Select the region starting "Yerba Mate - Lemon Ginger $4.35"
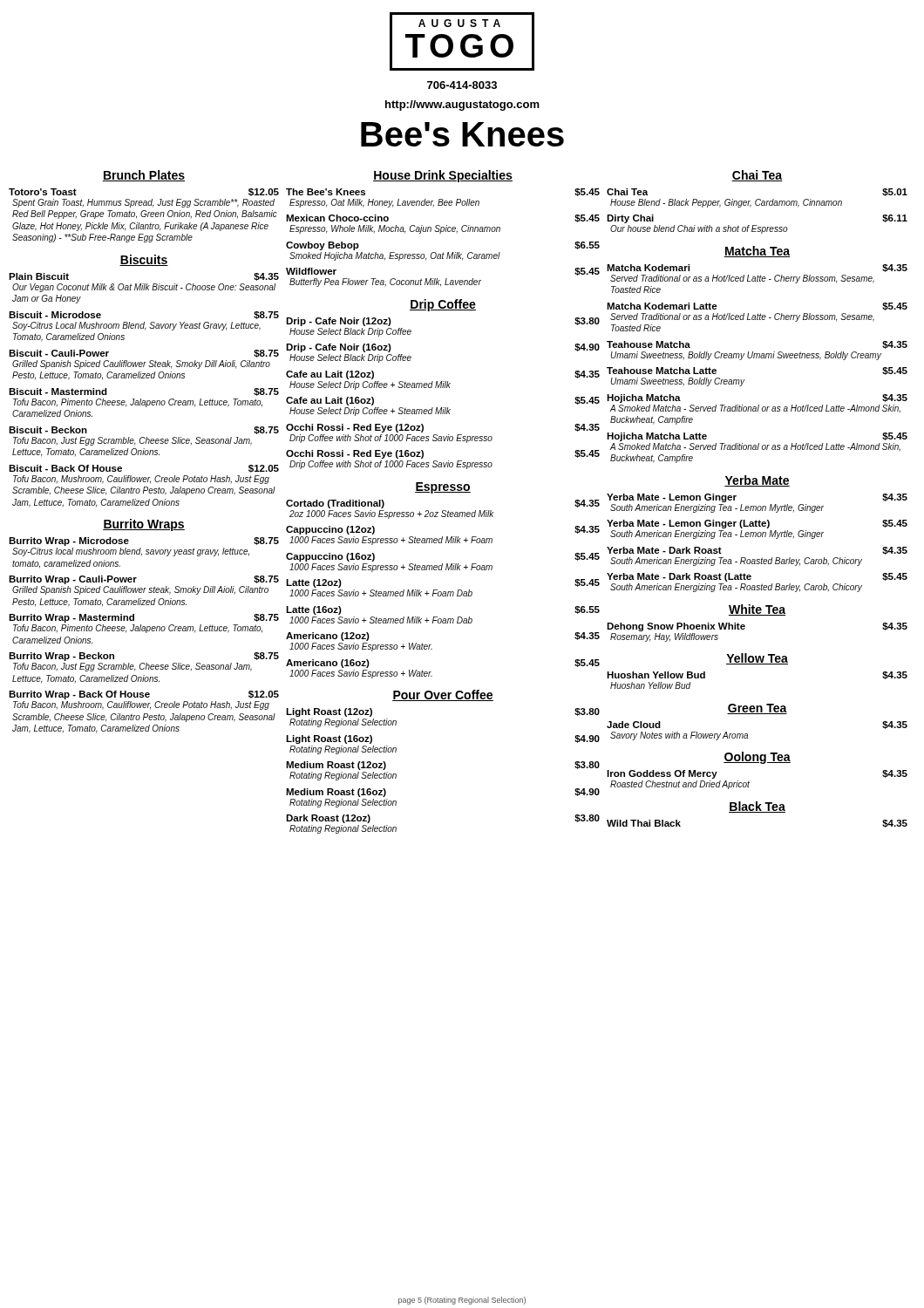The height and width of the screenshot is (1308, 924). point(757,503)
